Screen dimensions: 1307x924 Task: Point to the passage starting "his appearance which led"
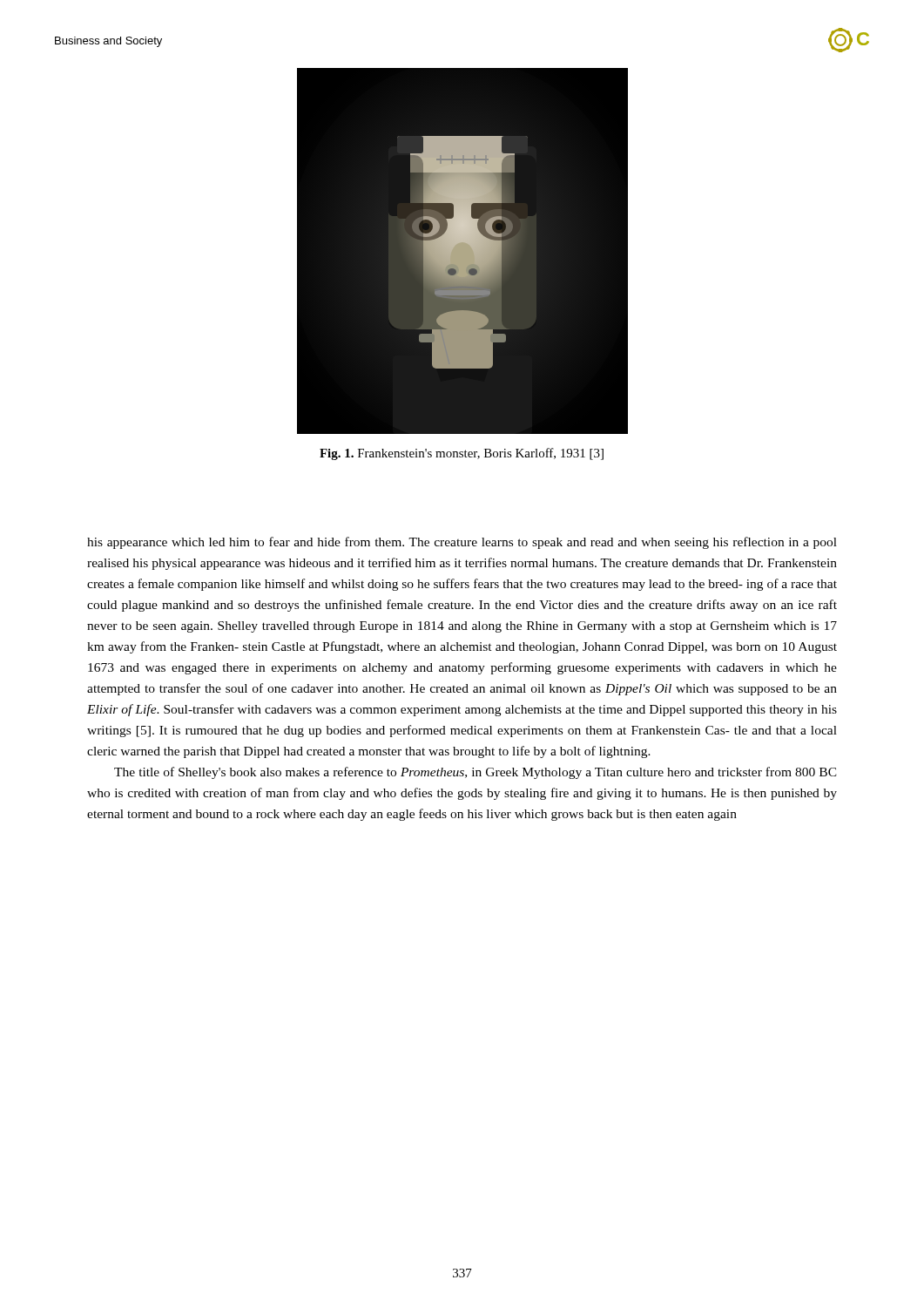[x=462, y=678]
